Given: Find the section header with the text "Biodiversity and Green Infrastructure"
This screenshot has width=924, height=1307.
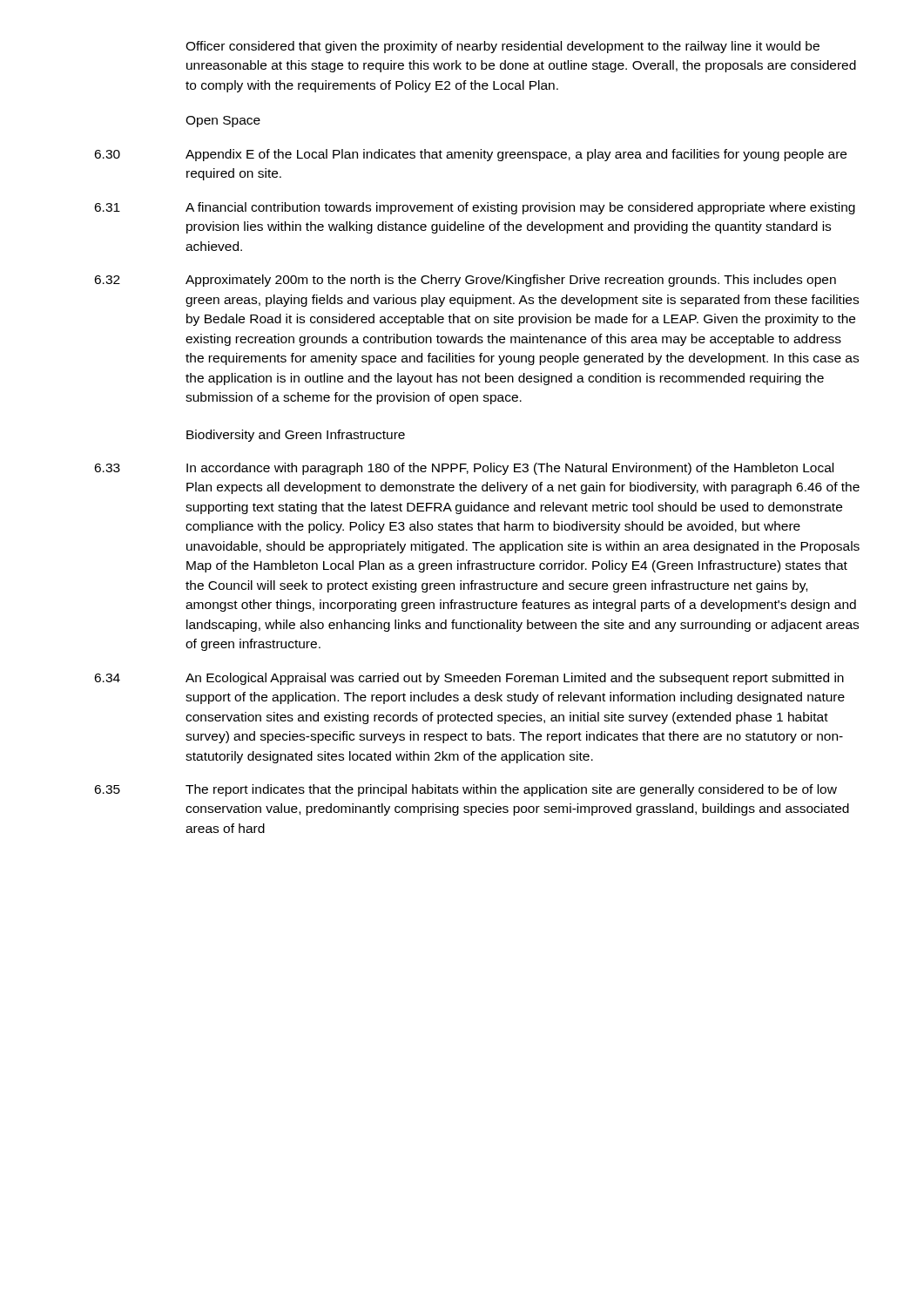Looking at the screenshot, I should coord(295,434).
